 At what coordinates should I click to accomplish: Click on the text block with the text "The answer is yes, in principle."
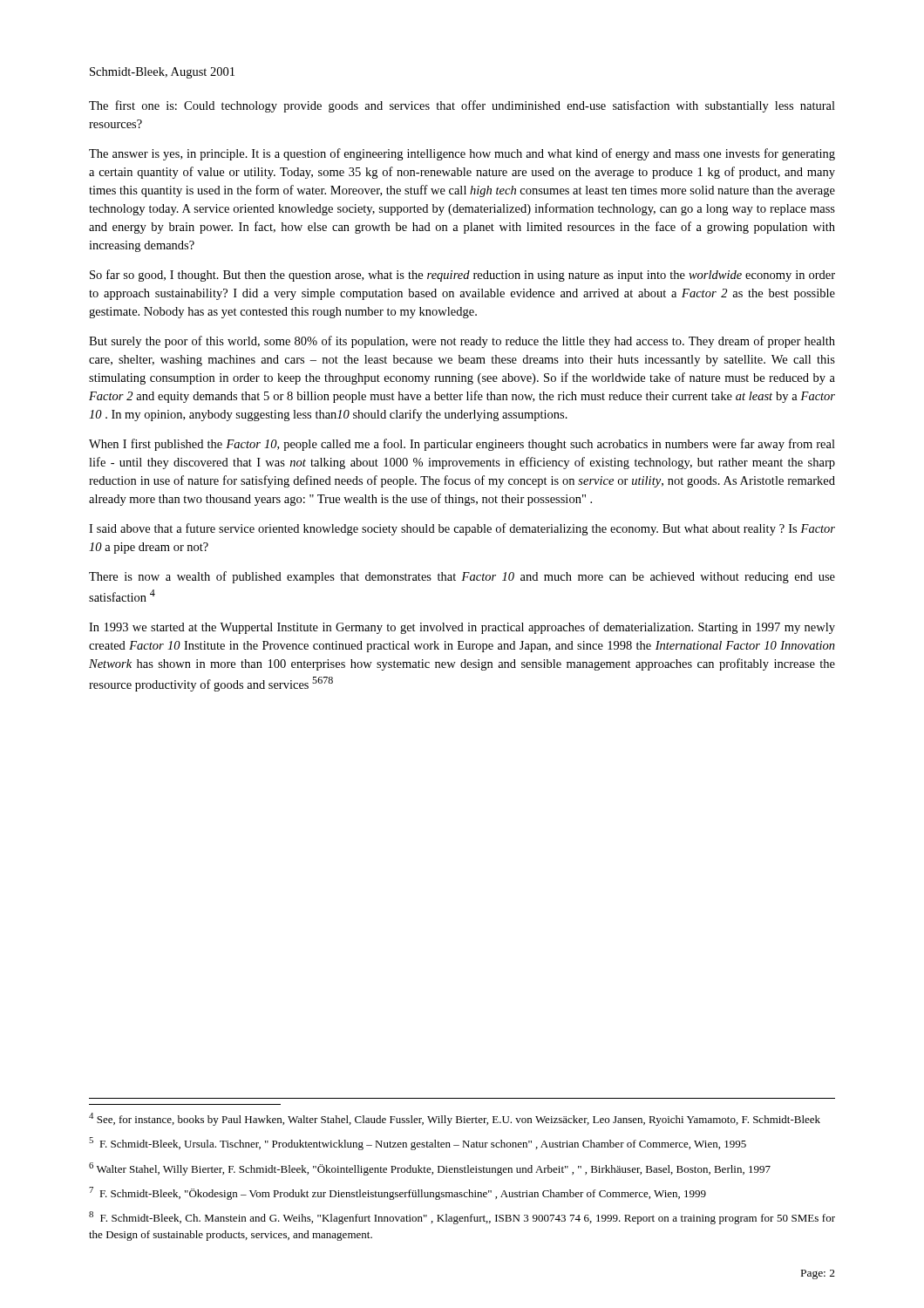(462, 199)
